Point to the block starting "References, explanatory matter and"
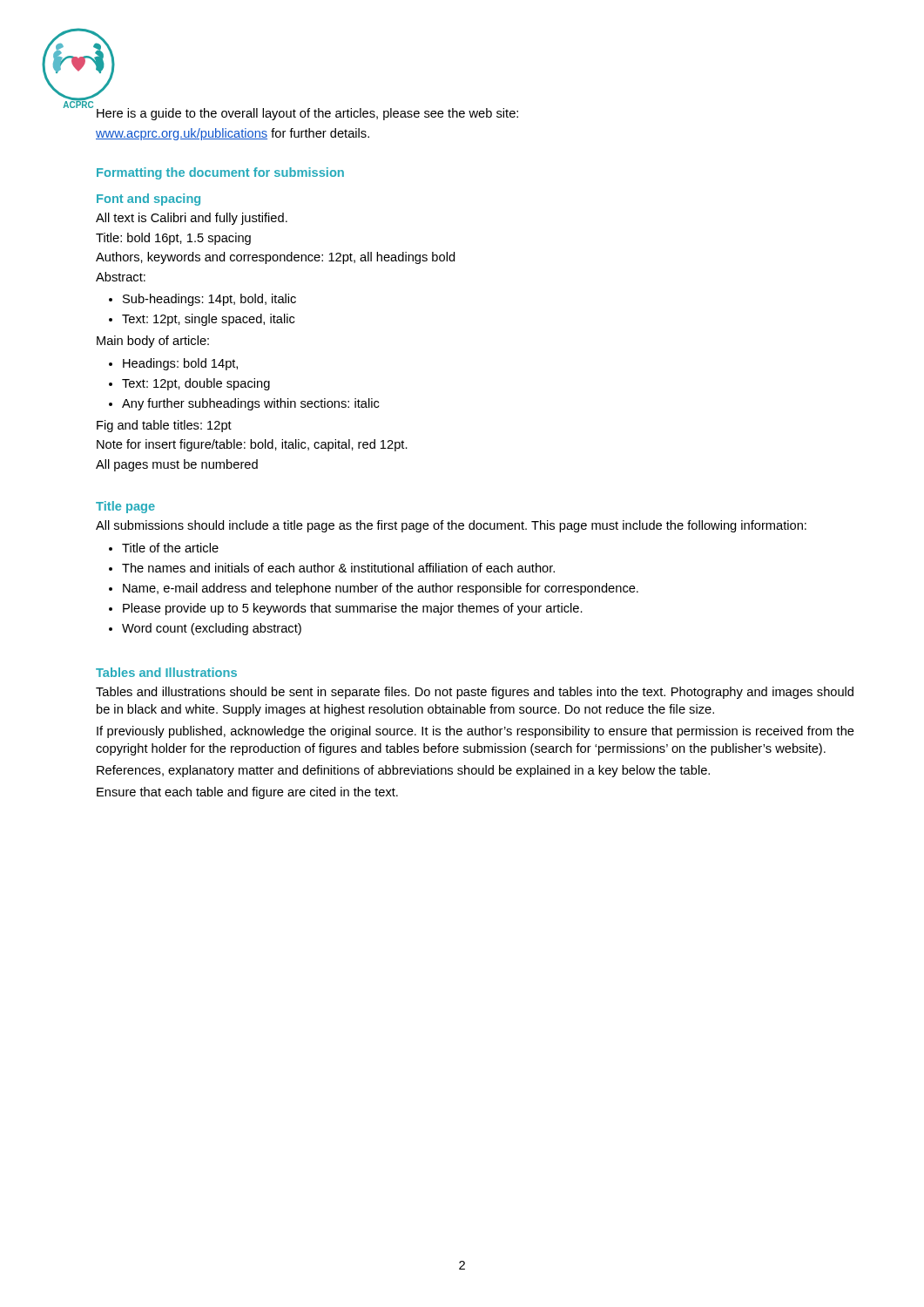The image size is (924, 1307). pos(403,770)
